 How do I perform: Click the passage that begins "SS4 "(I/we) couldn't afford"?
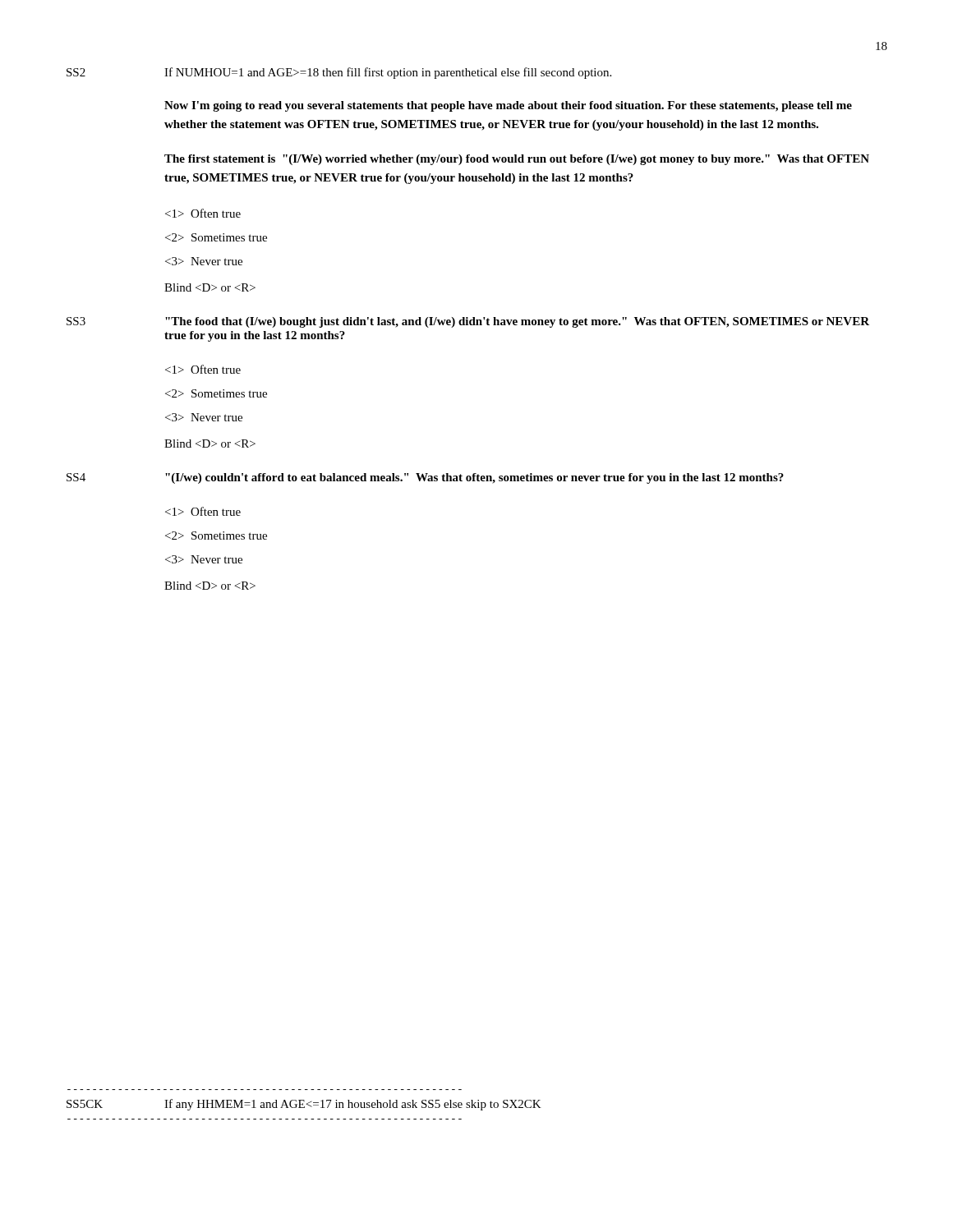[x=476, y=478]
